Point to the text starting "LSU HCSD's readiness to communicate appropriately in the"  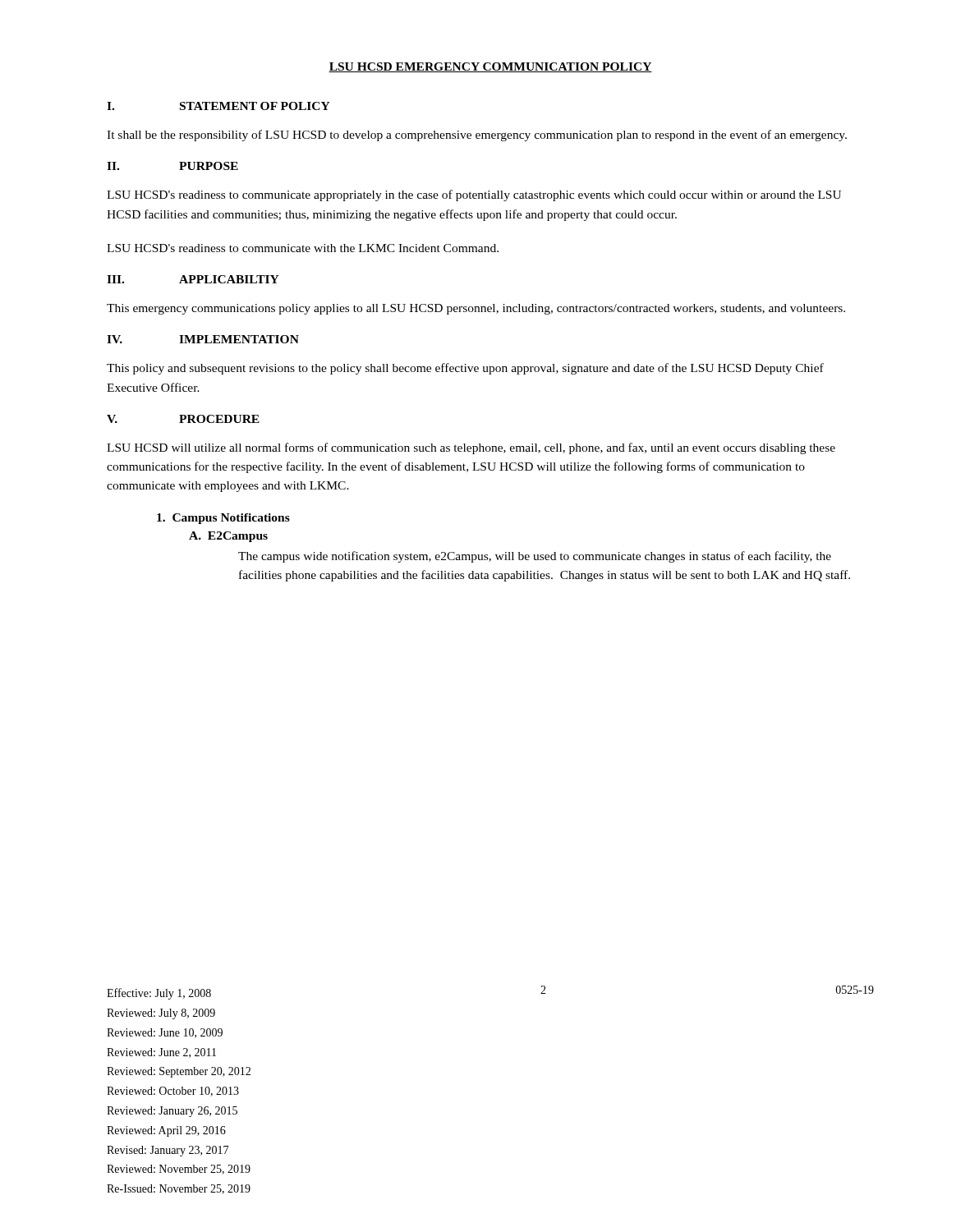474,204
